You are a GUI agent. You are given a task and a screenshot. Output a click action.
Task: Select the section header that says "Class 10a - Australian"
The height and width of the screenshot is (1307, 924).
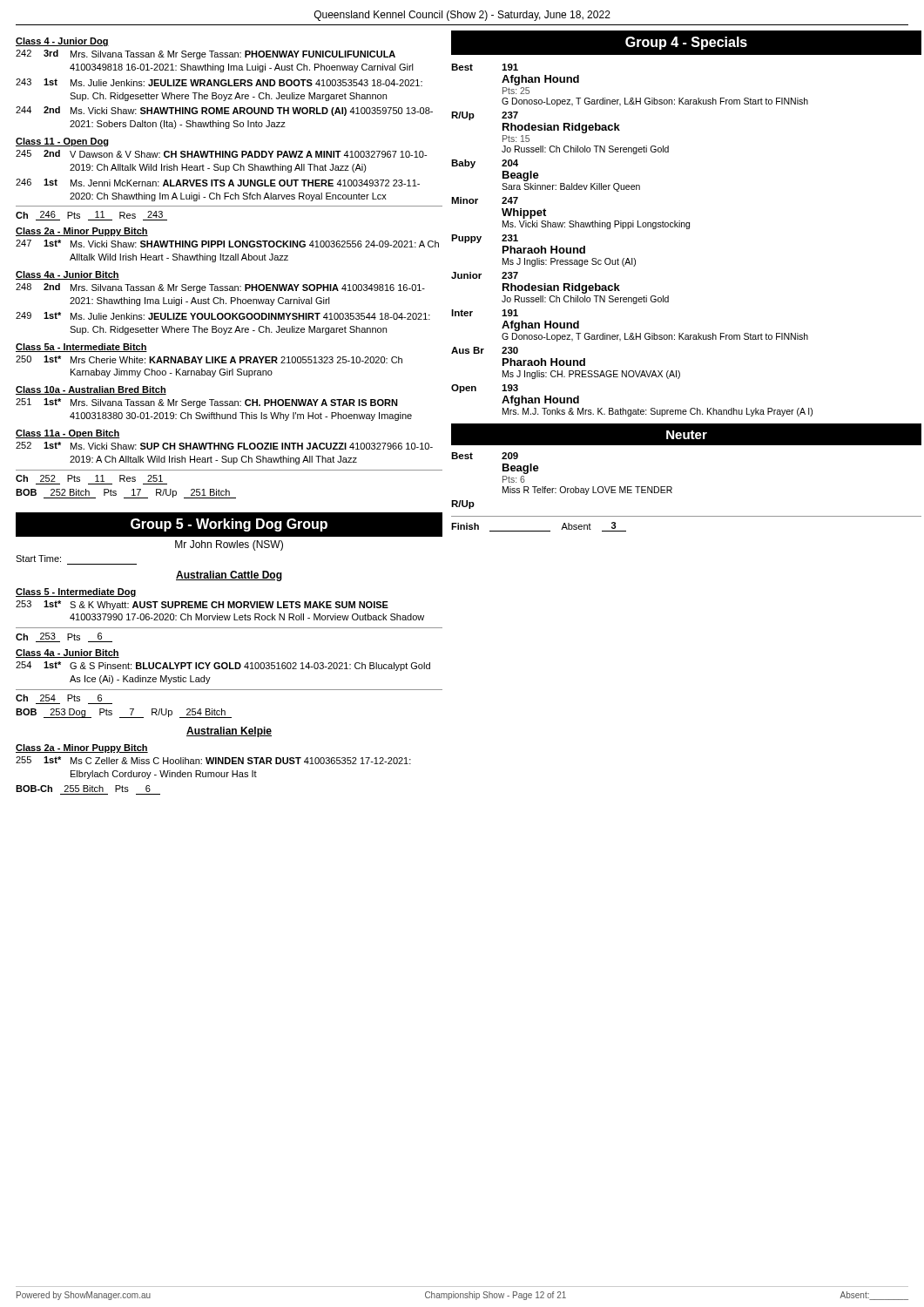(x=91, y=390)
